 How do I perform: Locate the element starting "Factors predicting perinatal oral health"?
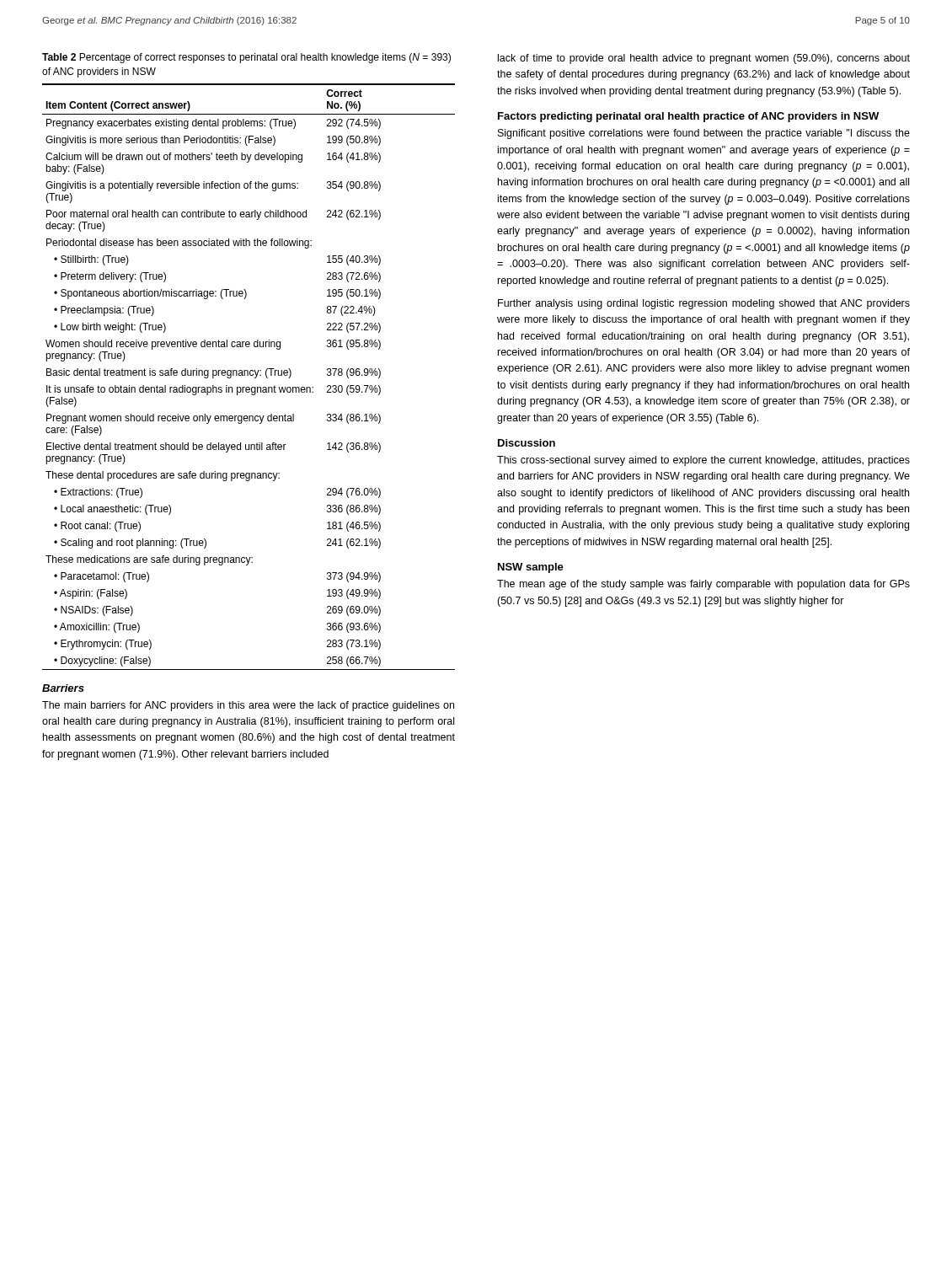tap(688, 116)
